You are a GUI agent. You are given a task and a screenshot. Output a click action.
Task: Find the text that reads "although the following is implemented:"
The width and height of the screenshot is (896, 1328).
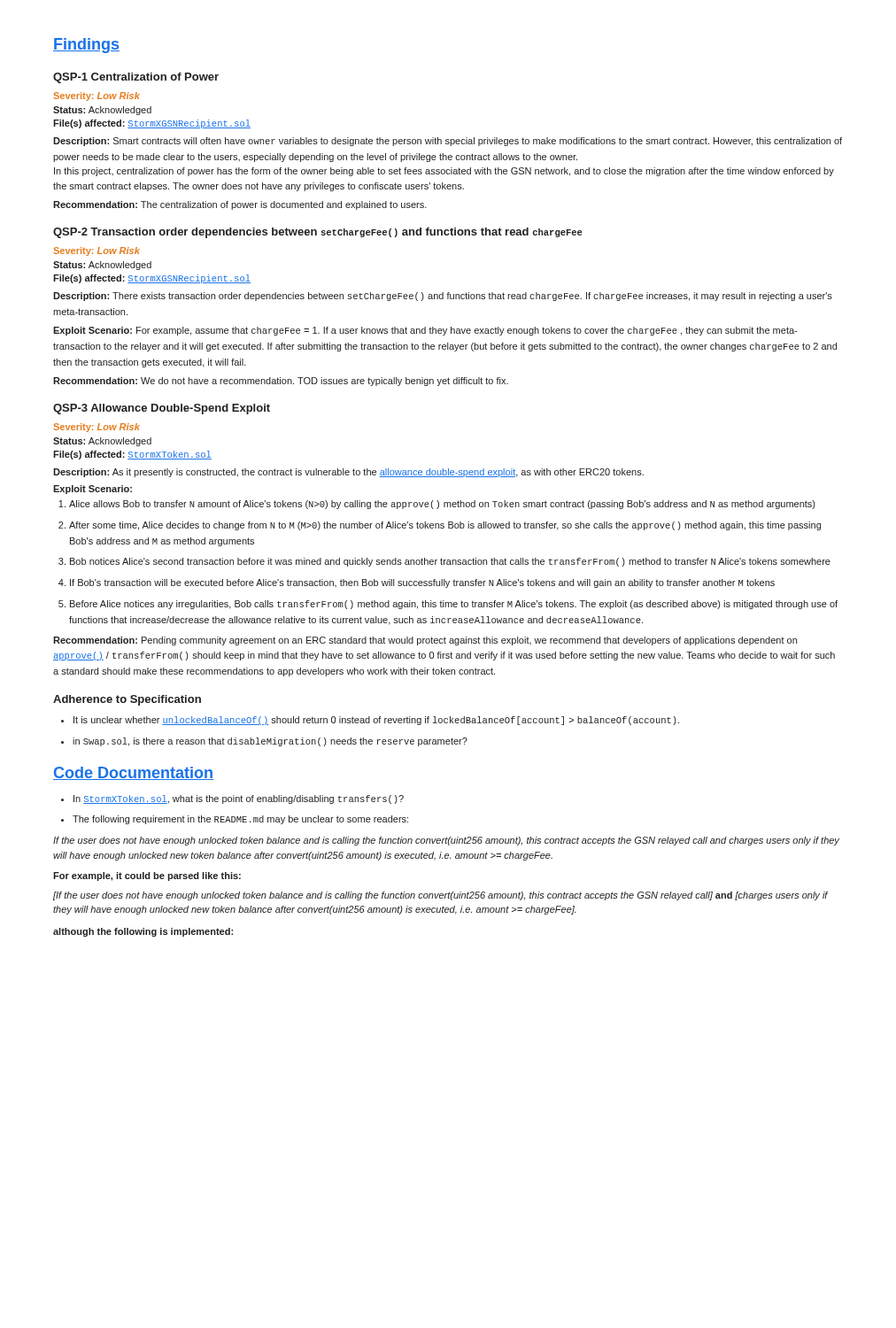(143, 932)
